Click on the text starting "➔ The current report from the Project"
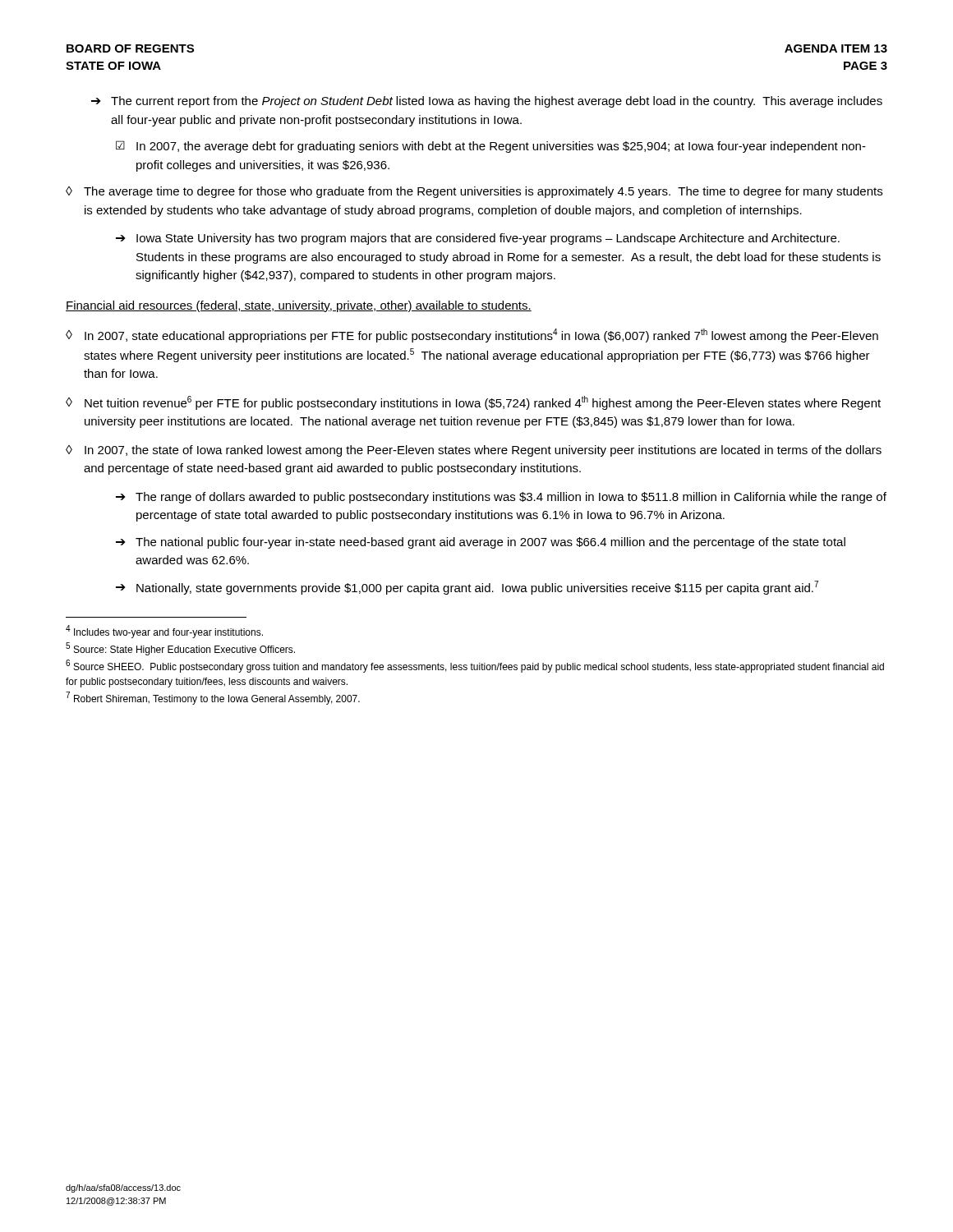Viewport: 953px width, 1232px height. 489,111
